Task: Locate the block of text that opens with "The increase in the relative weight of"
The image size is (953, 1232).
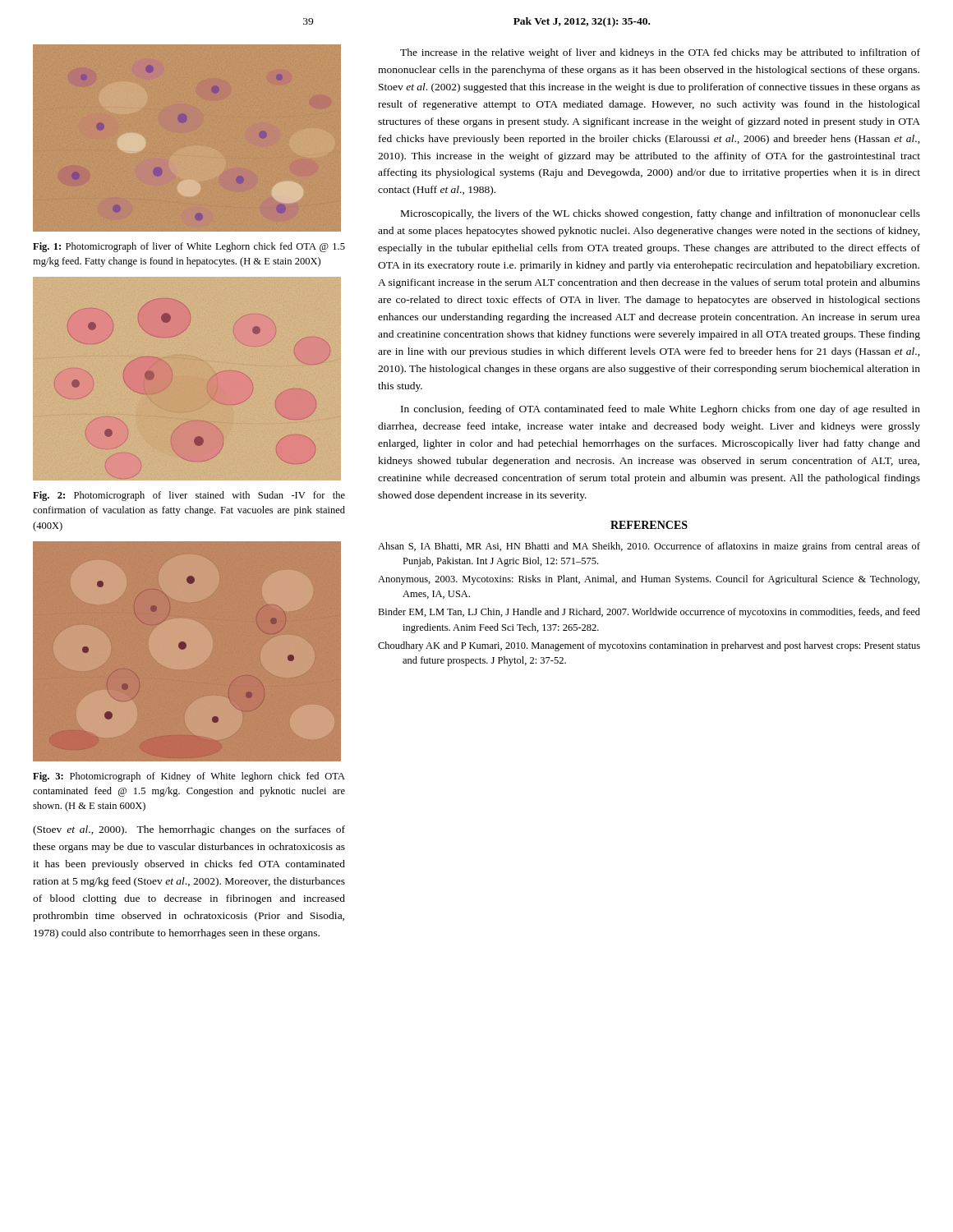Action: tap(649, 274)
